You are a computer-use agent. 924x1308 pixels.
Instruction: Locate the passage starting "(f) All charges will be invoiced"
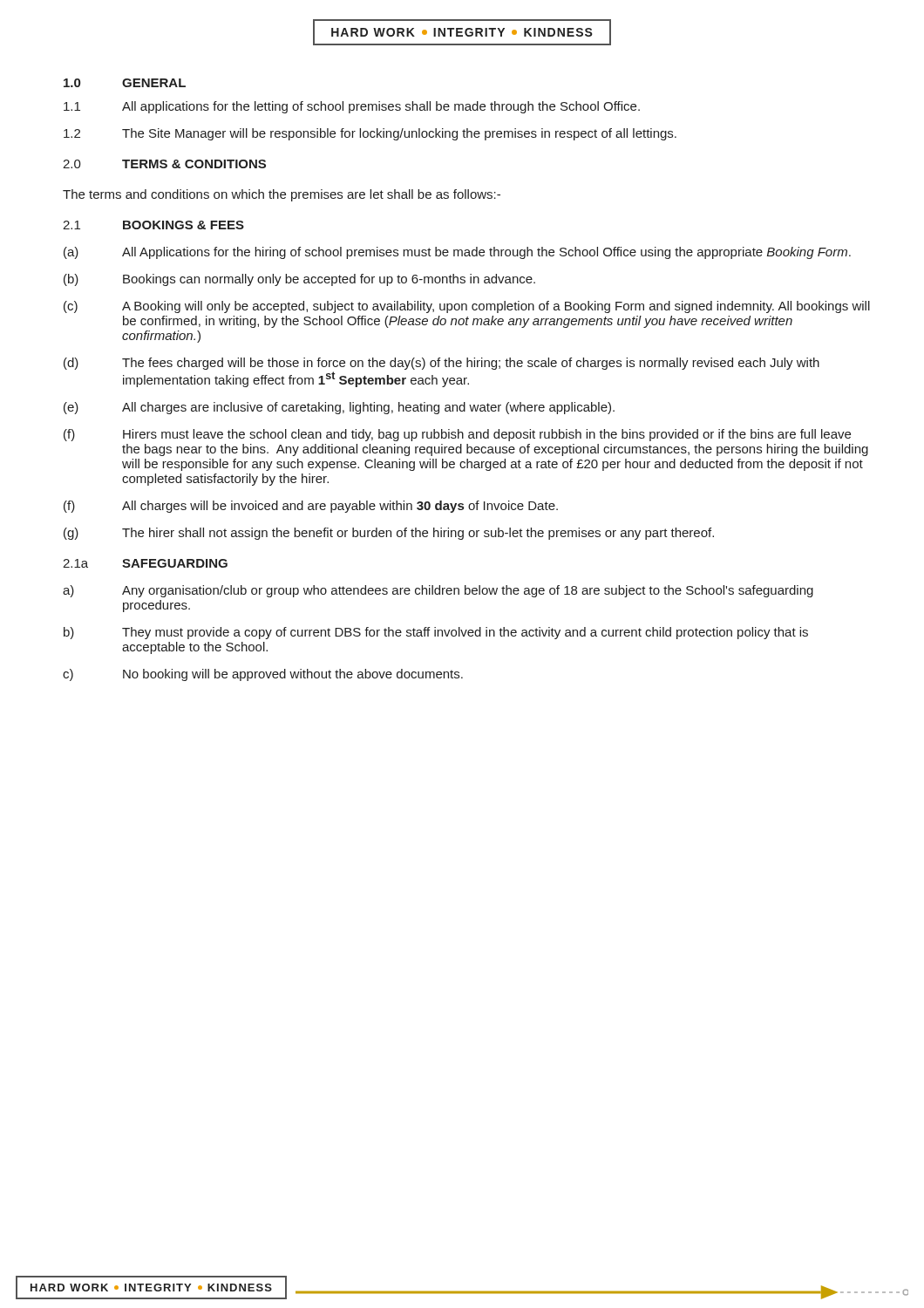pos(467,505)
